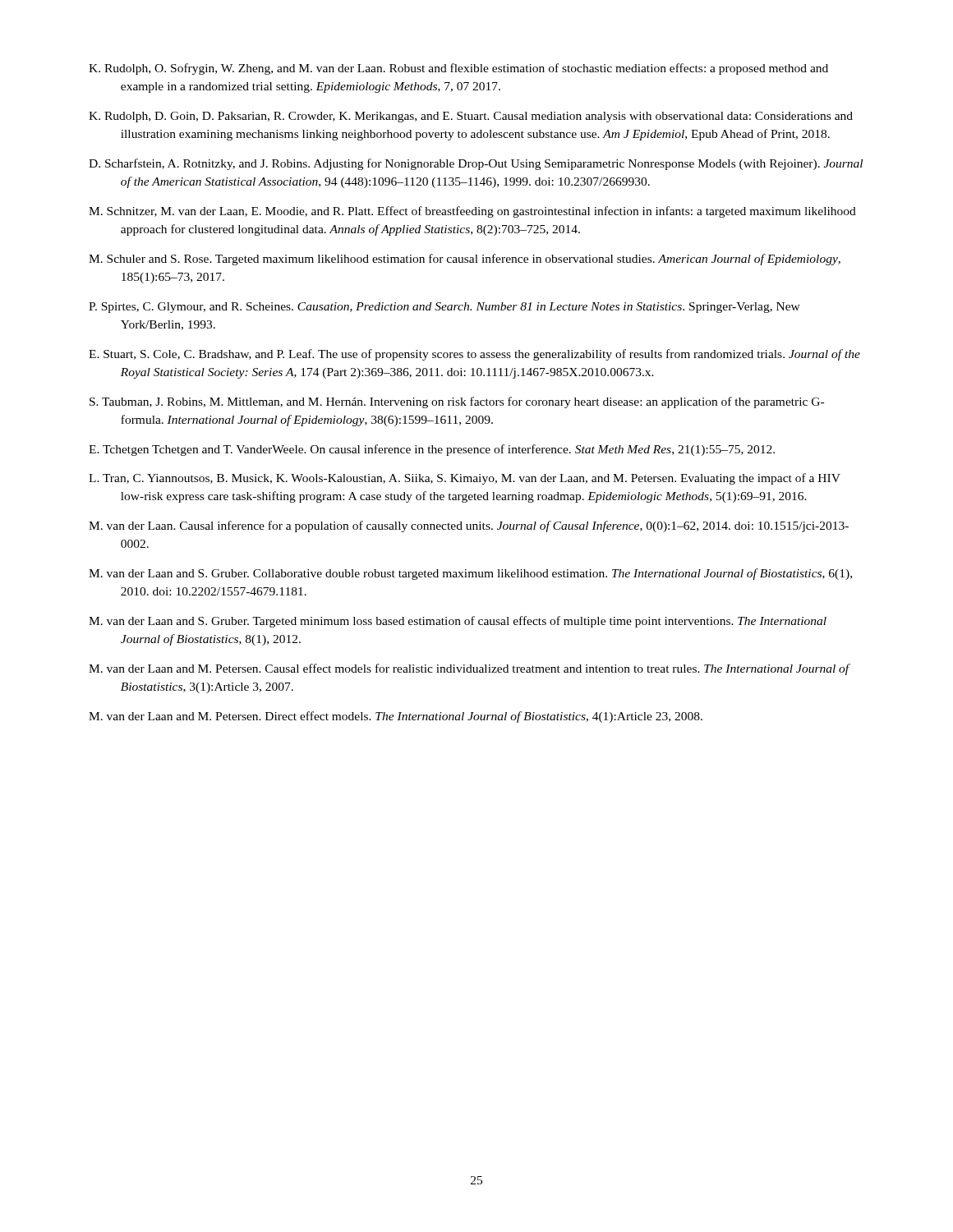Point to the block beginning "K. Rudolph, O. Sofrygin, W. Zheng, and M."
Viewport: 953px width, 1232px height.
point(459,77)
